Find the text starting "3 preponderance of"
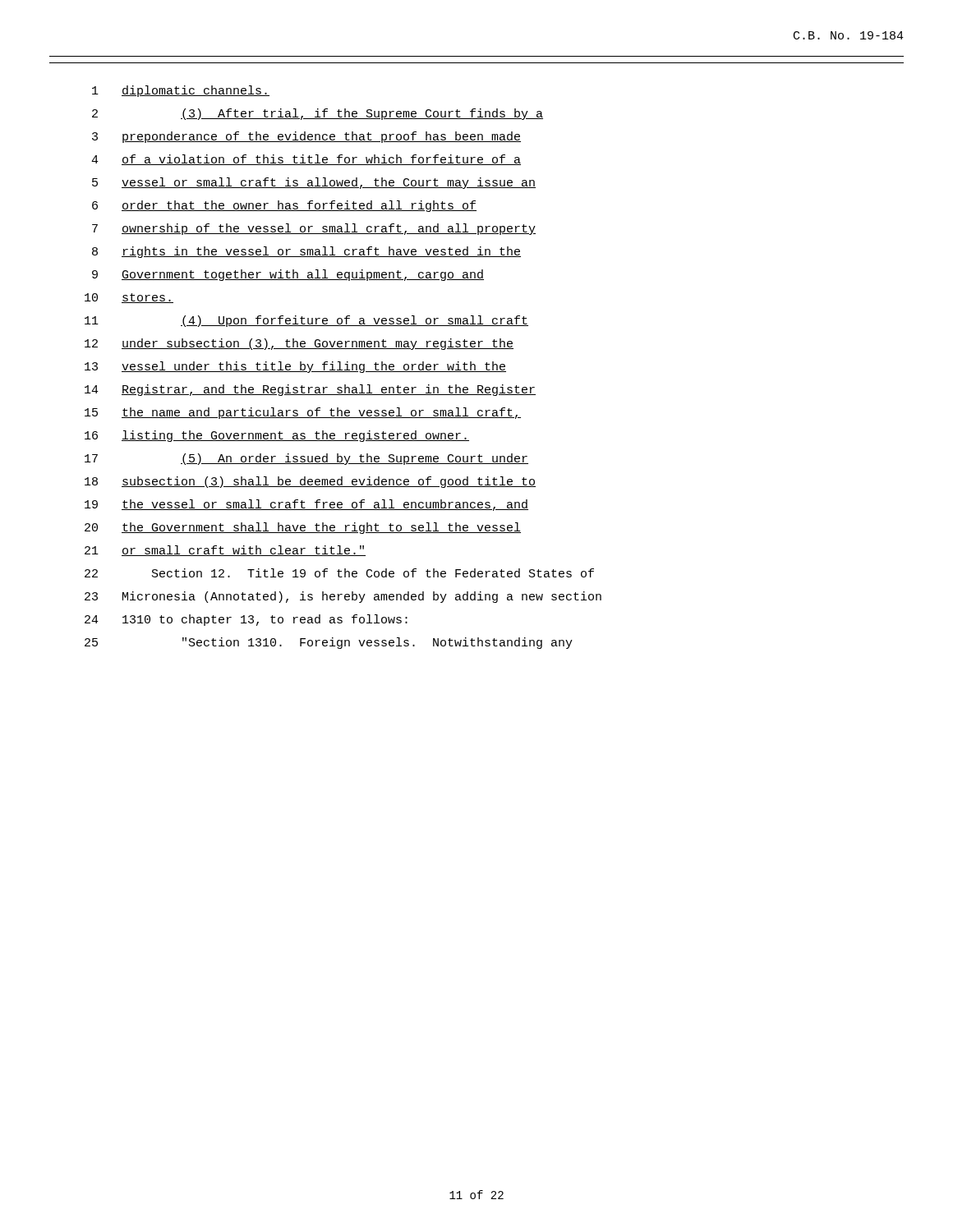Viewport: 953px width, 1232px height. coord(476,138)
